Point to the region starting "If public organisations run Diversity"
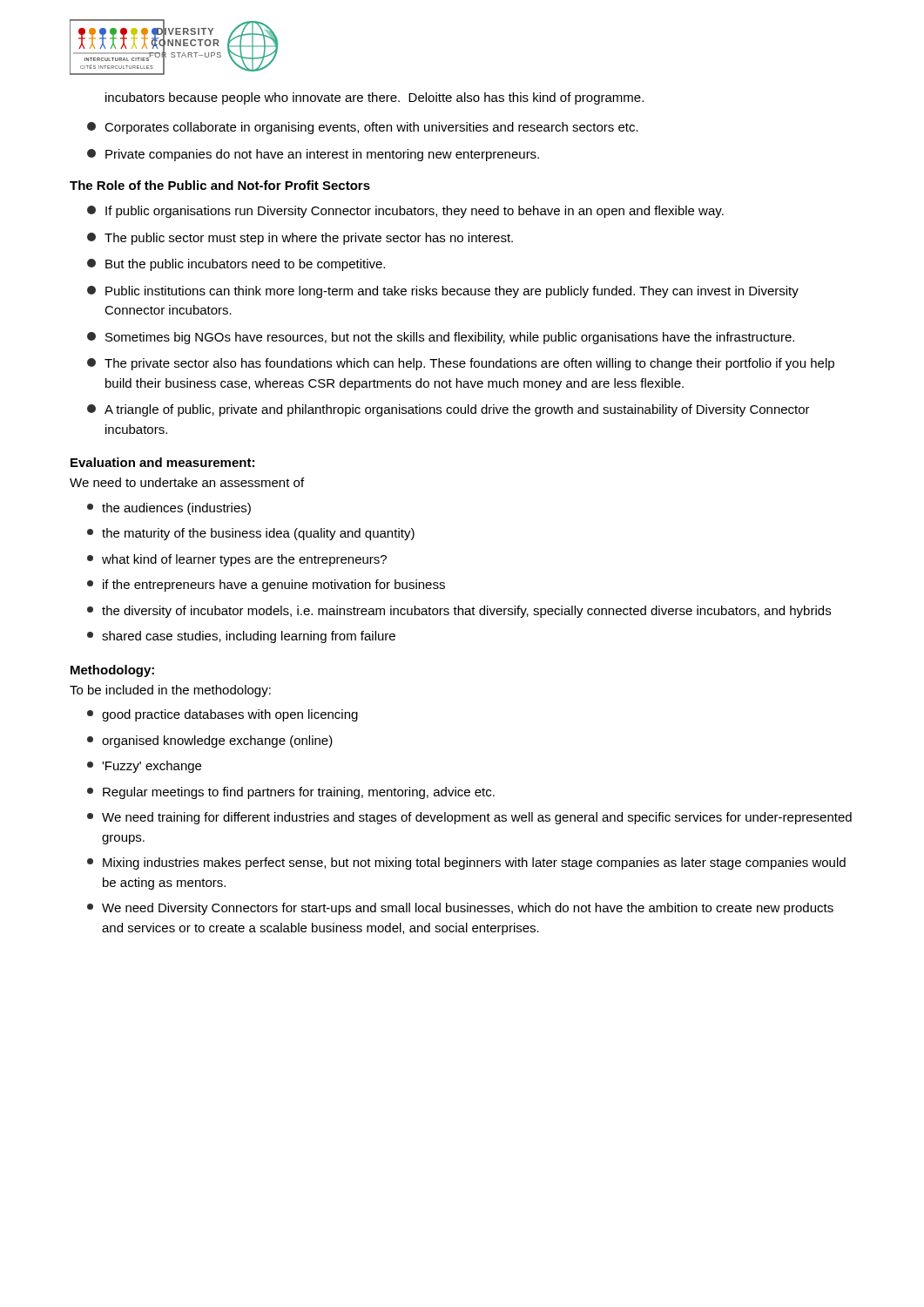 pyautogui.click(x=471, y=211)
